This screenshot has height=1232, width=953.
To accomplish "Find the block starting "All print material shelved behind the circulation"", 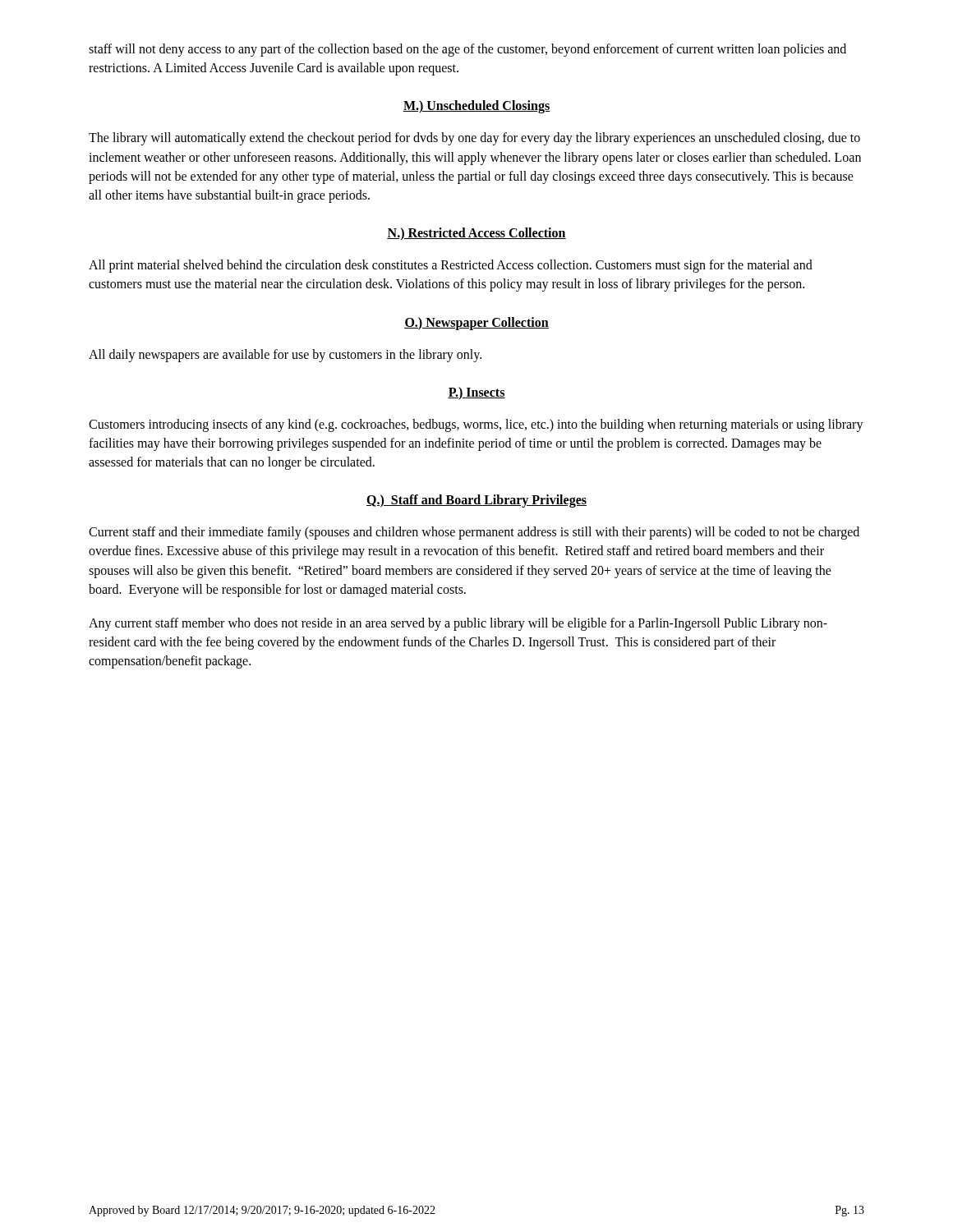I will coord(450,274).
